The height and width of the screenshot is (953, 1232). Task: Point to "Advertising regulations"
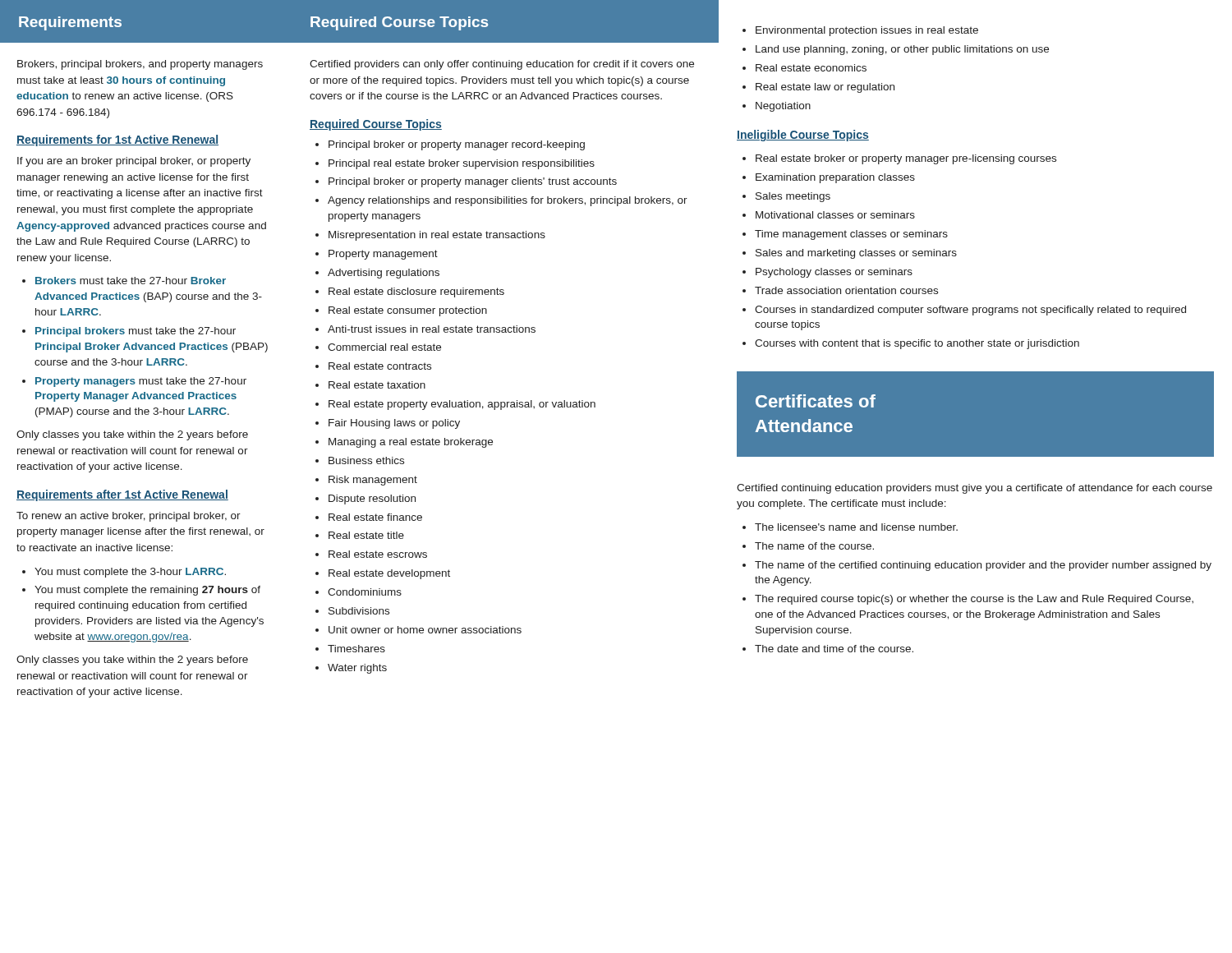pyautogui.click(x=384, y=272)
